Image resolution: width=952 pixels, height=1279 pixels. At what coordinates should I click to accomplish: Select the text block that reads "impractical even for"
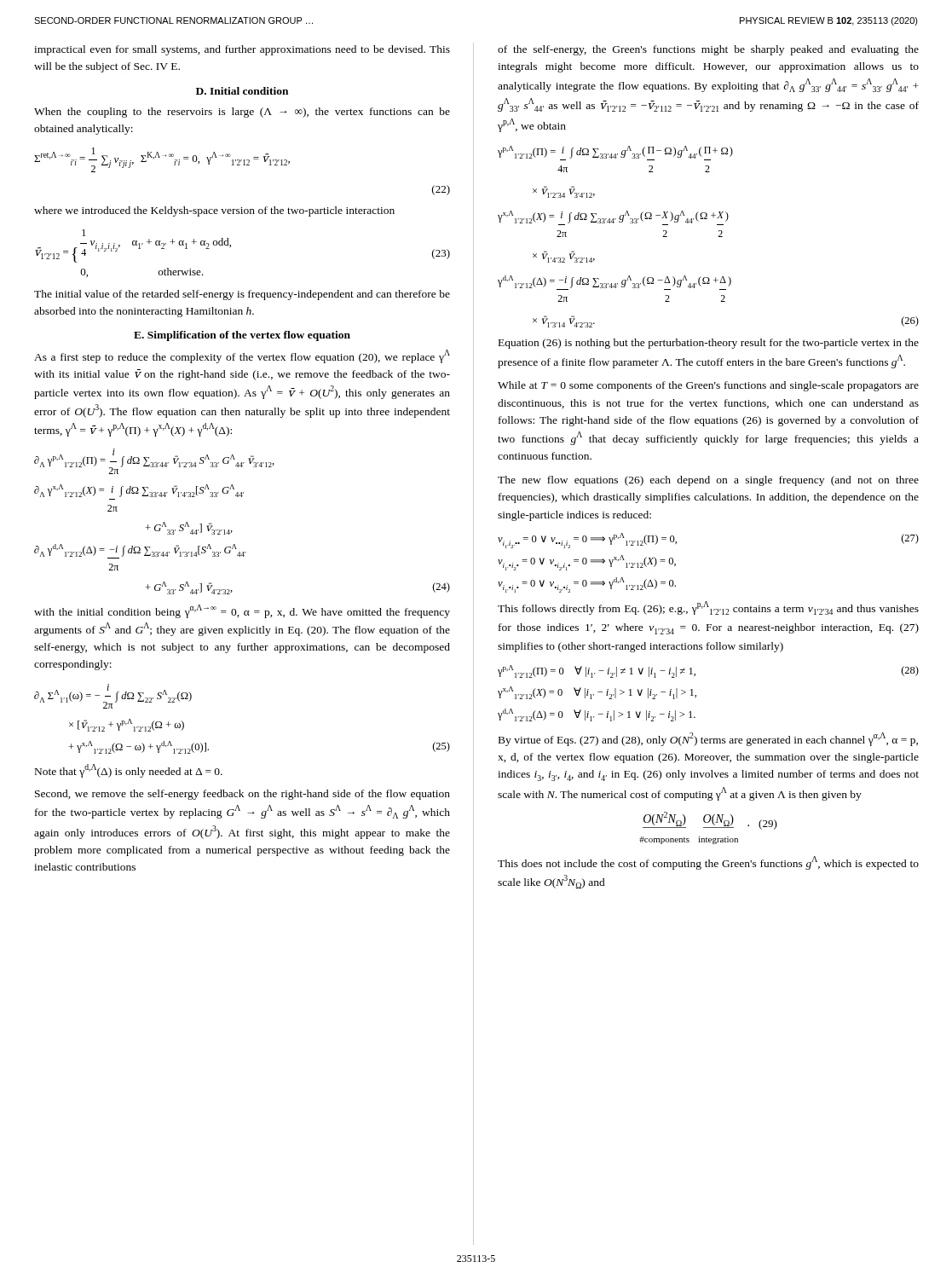click(x=242, y=58)
